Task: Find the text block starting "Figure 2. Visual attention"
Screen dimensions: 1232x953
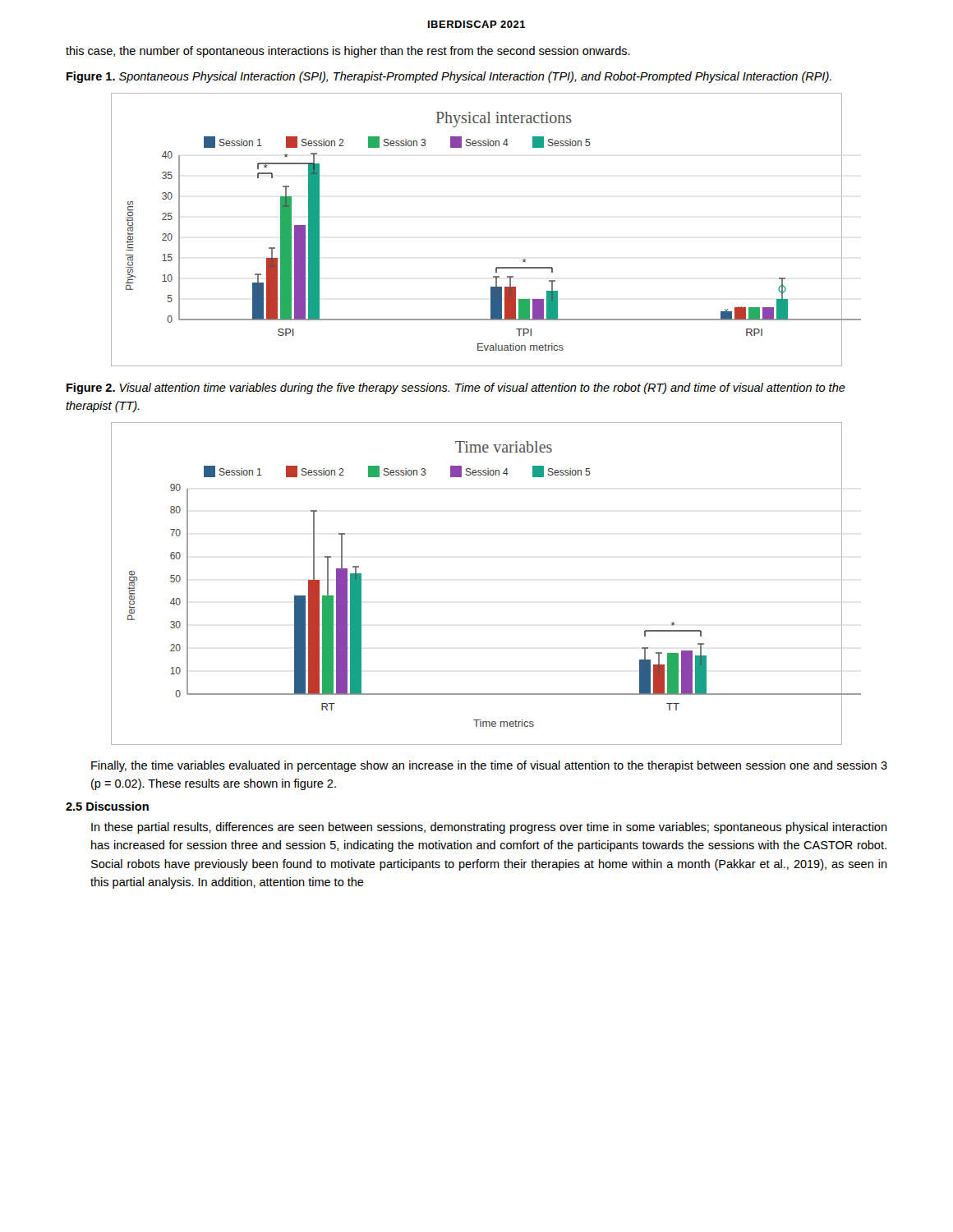Action: click(x=455, y=397)
